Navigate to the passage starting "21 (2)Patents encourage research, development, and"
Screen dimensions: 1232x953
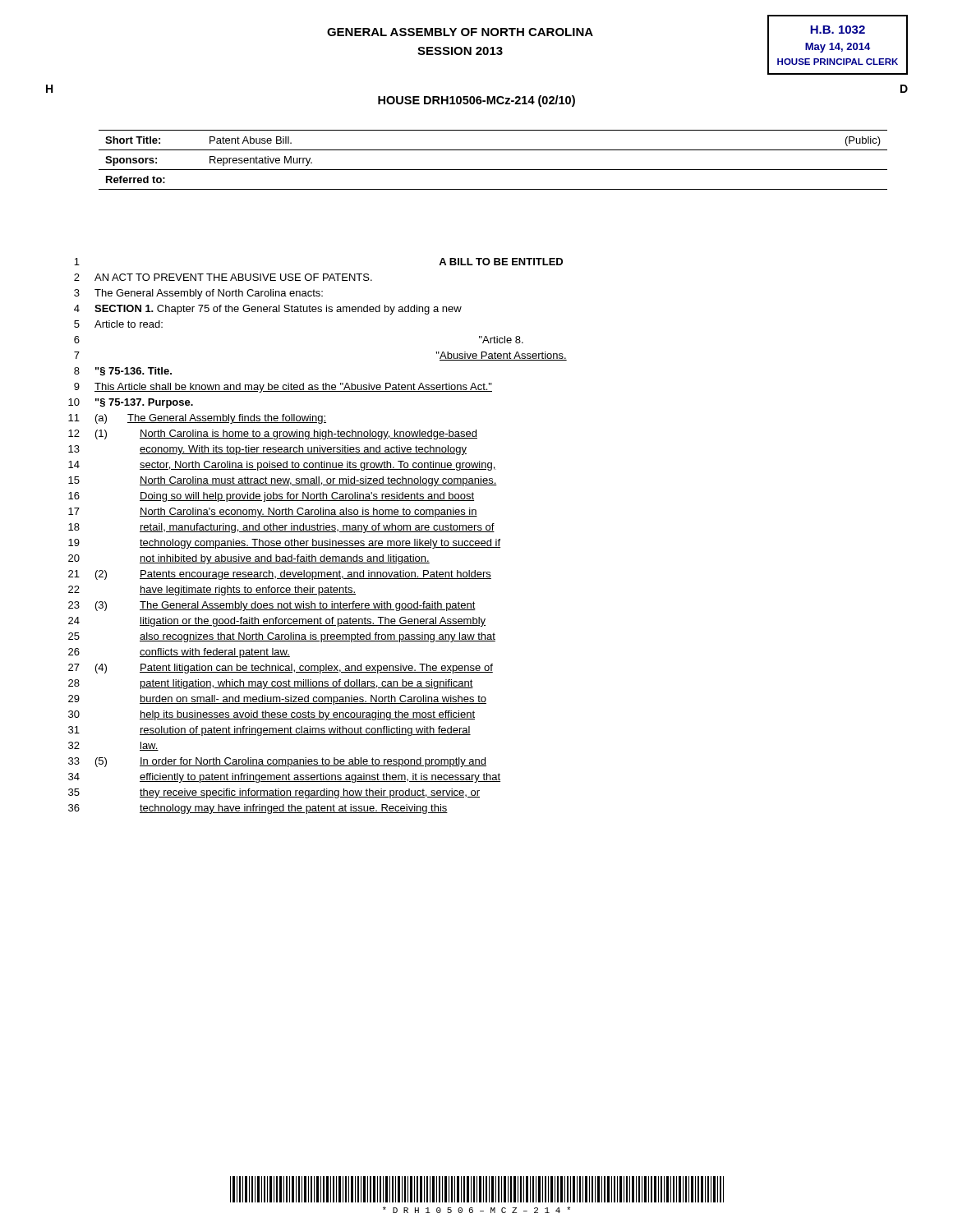pyautogui.click(x=476, y=574)
